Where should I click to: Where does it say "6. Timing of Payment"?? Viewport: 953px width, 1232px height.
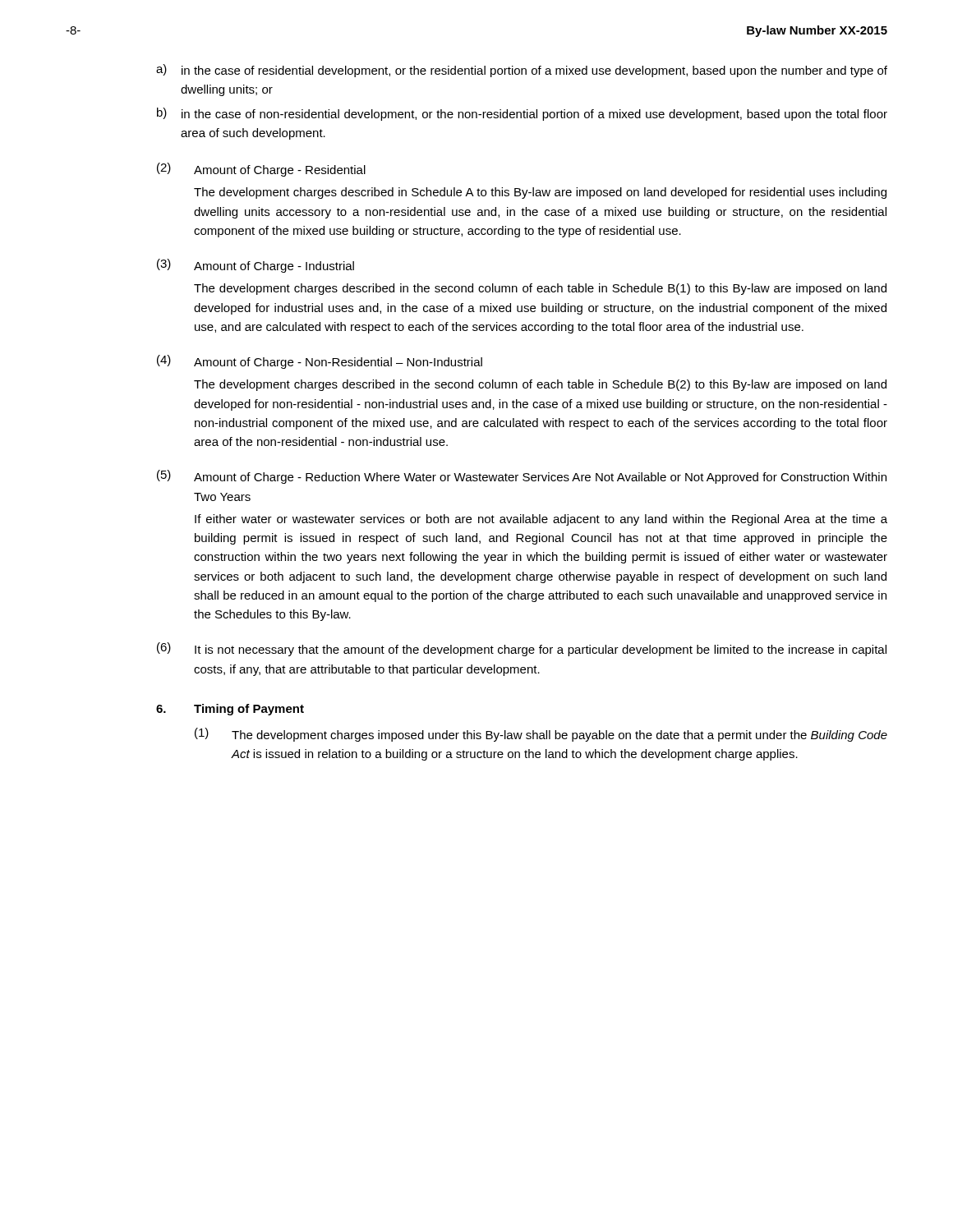tap(230, 708)
